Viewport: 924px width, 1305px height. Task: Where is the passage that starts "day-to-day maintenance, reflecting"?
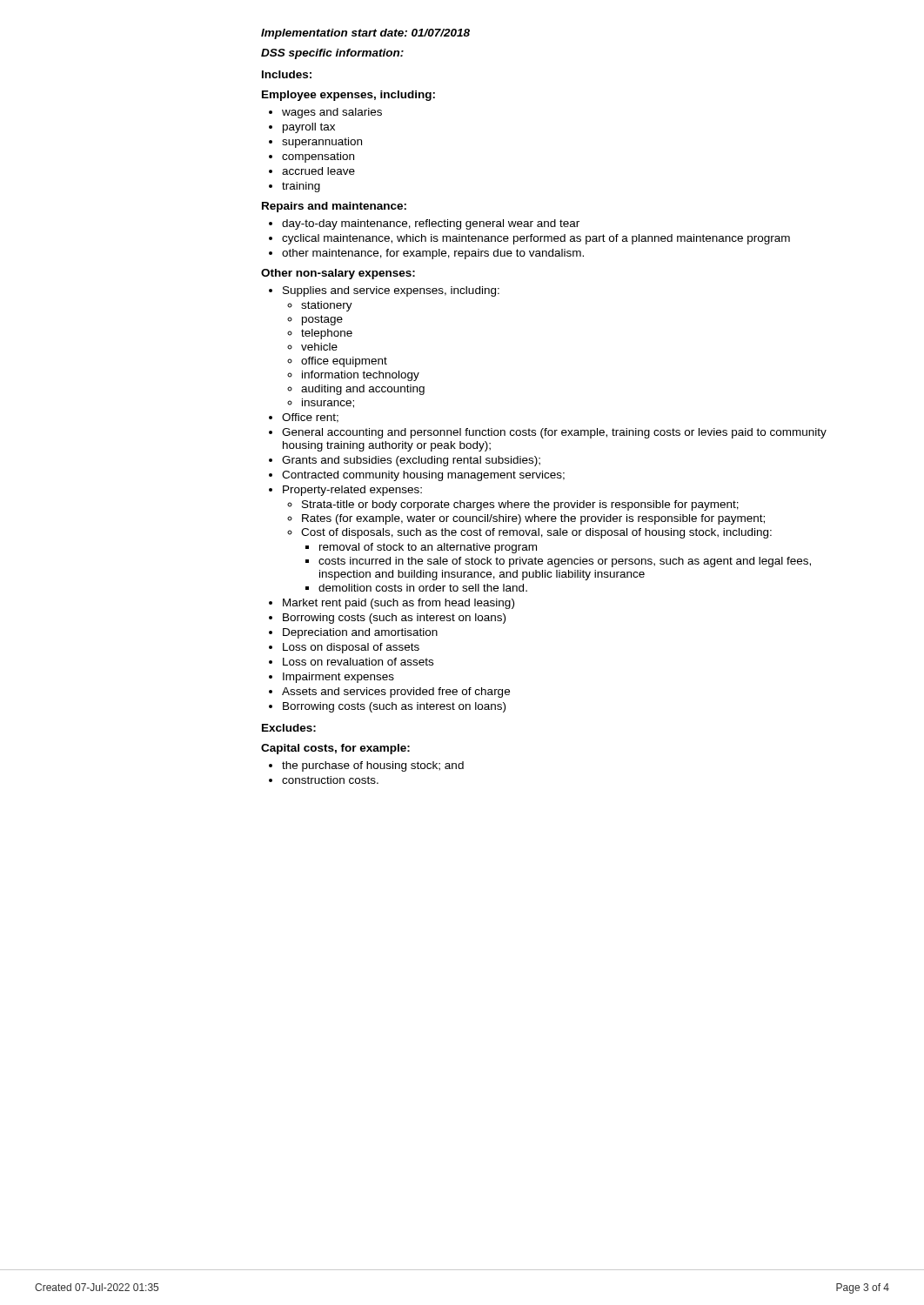[558, 223]
